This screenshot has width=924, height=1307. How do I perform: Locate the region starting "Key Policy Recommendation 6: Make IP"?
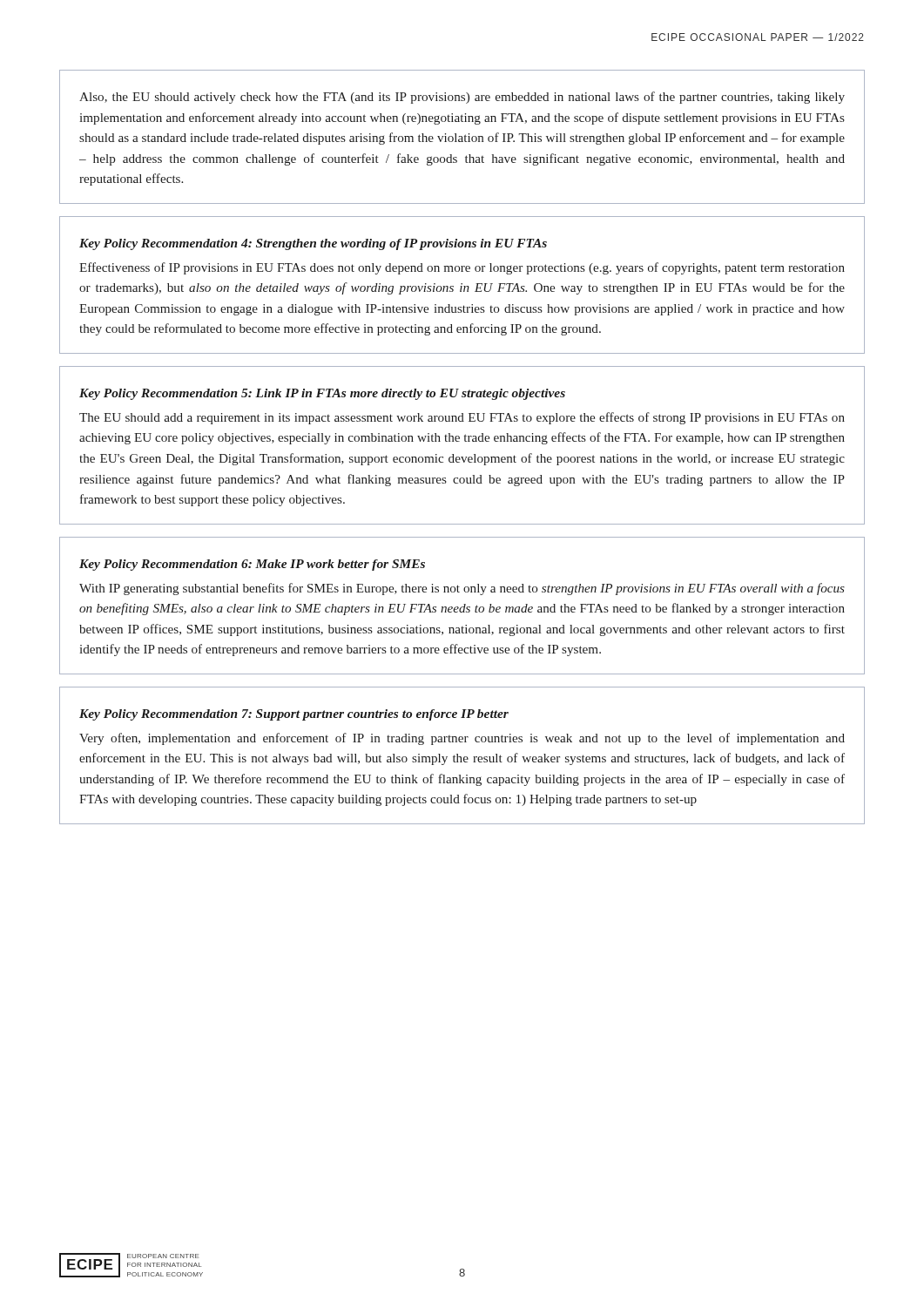point(462,606)
